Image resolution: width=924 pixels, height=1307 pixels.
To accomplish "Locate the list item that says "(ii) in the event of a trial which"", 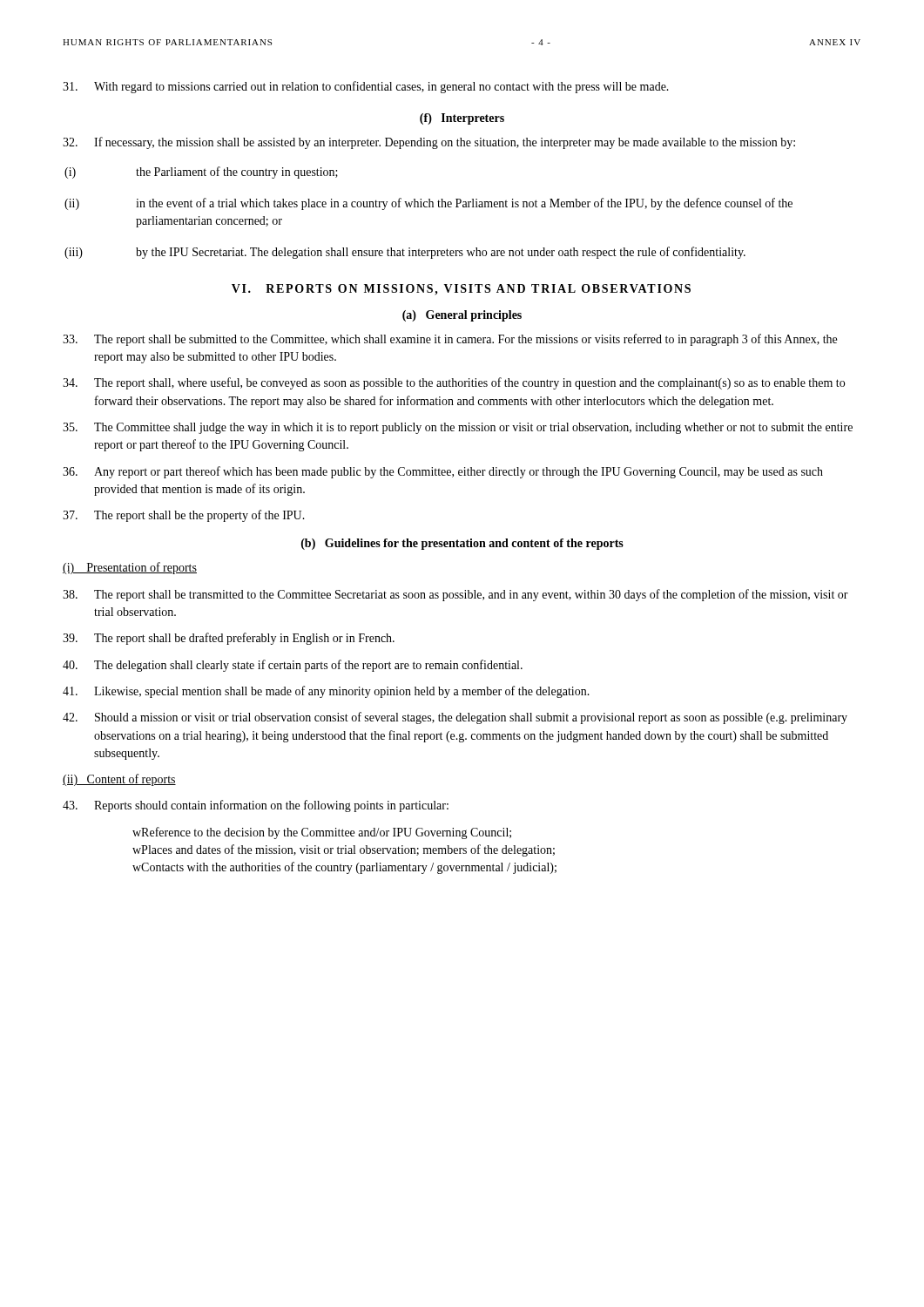I will pos(462,213).
